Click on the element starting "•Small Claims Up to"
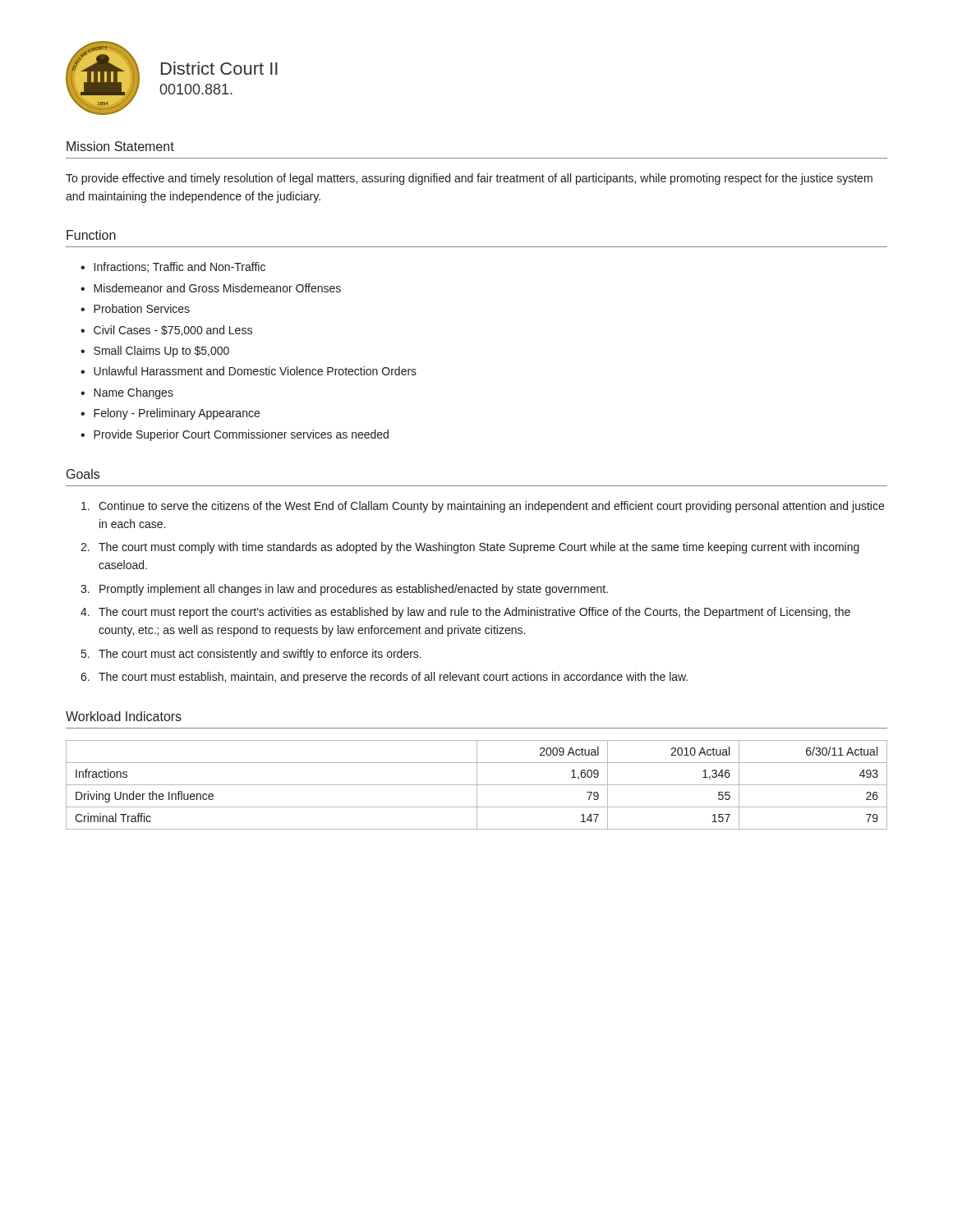The width and height of the screenshot is (953, 1232). click(155, 352)
